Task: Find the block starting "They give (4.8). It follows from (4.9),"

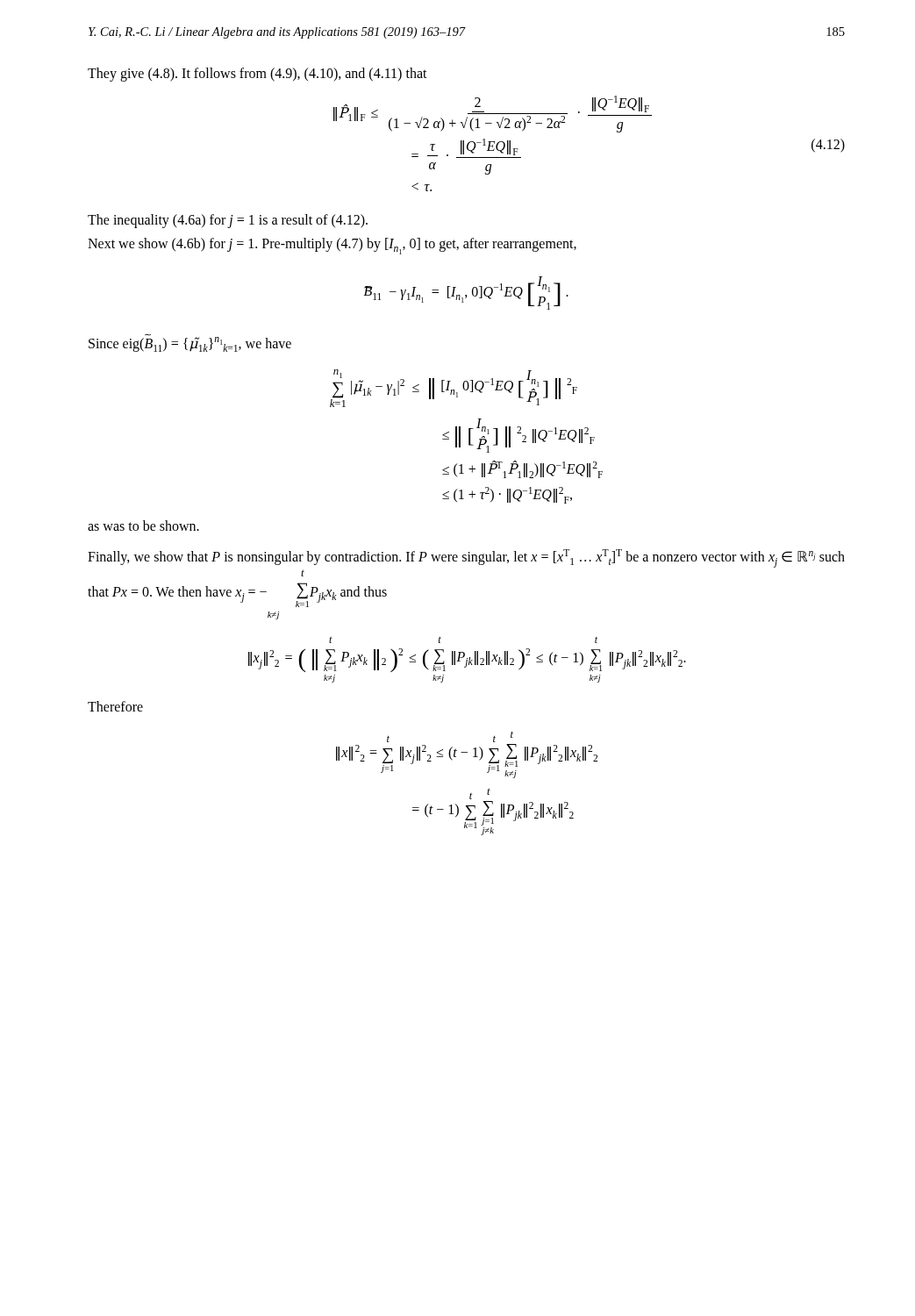Action: 257,73
